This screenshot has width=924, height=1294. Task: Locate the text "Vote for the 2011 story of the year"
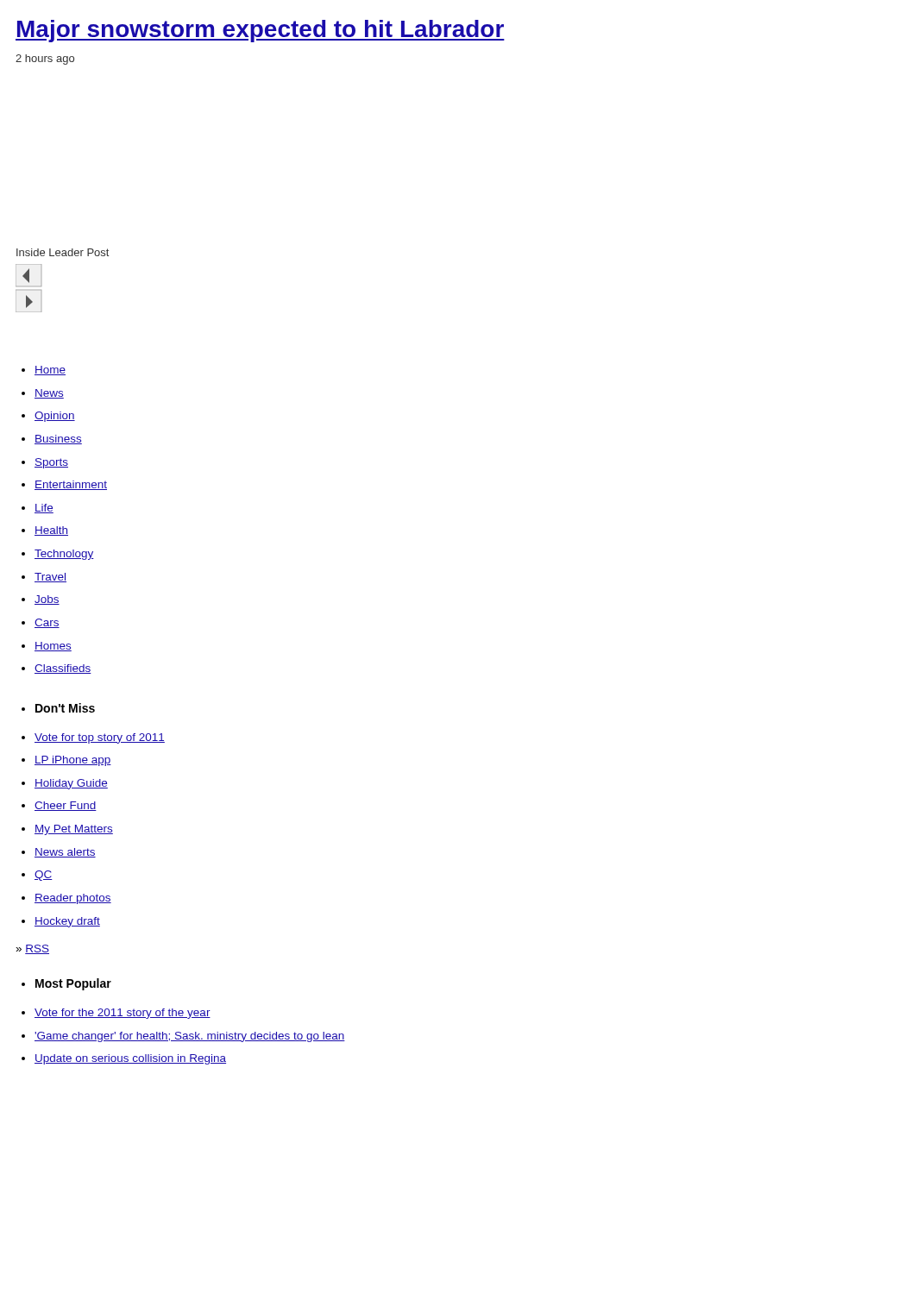tap(122, 1012)
